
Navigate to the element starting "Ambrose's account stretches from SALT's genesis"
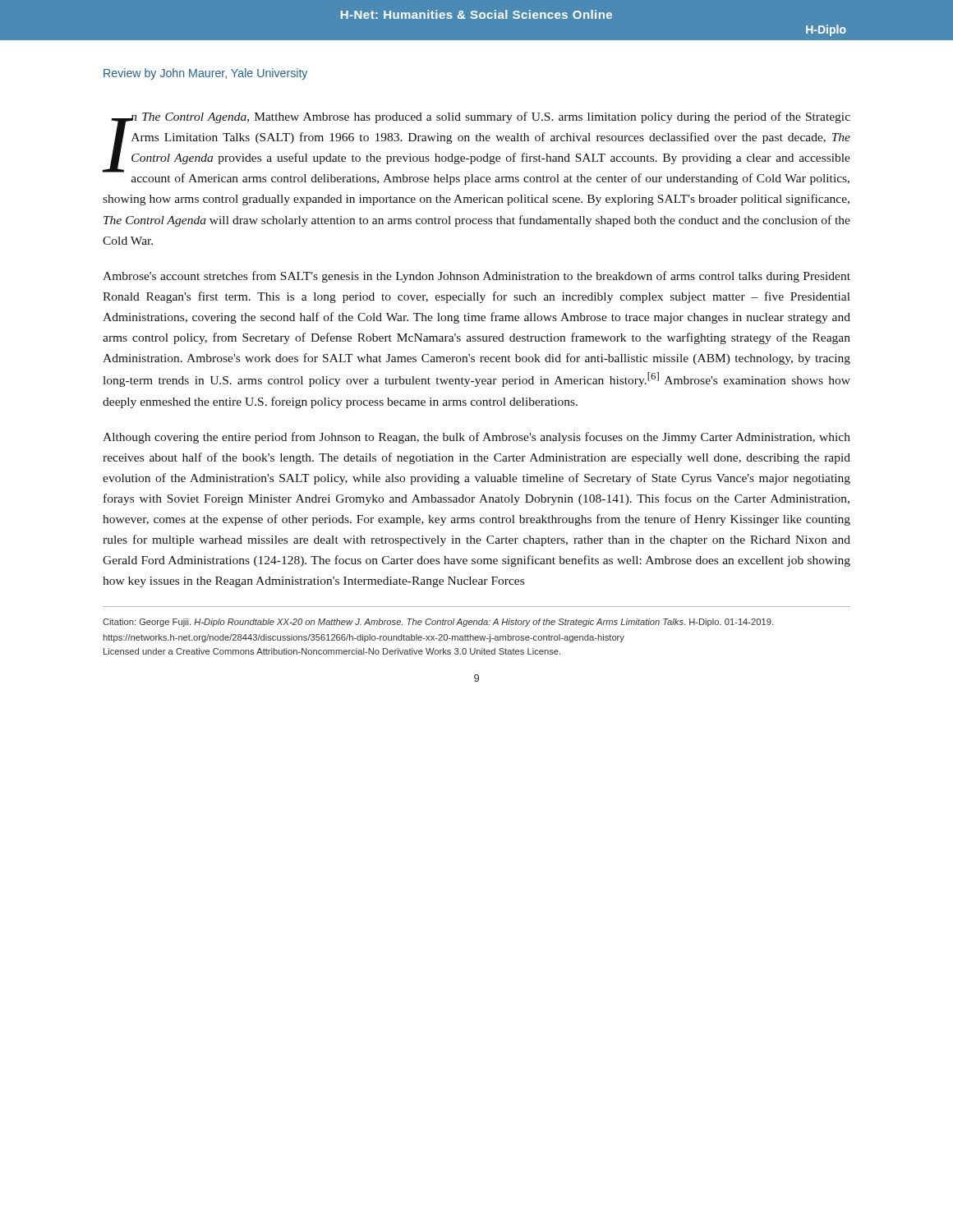click(x=476, y=338)
